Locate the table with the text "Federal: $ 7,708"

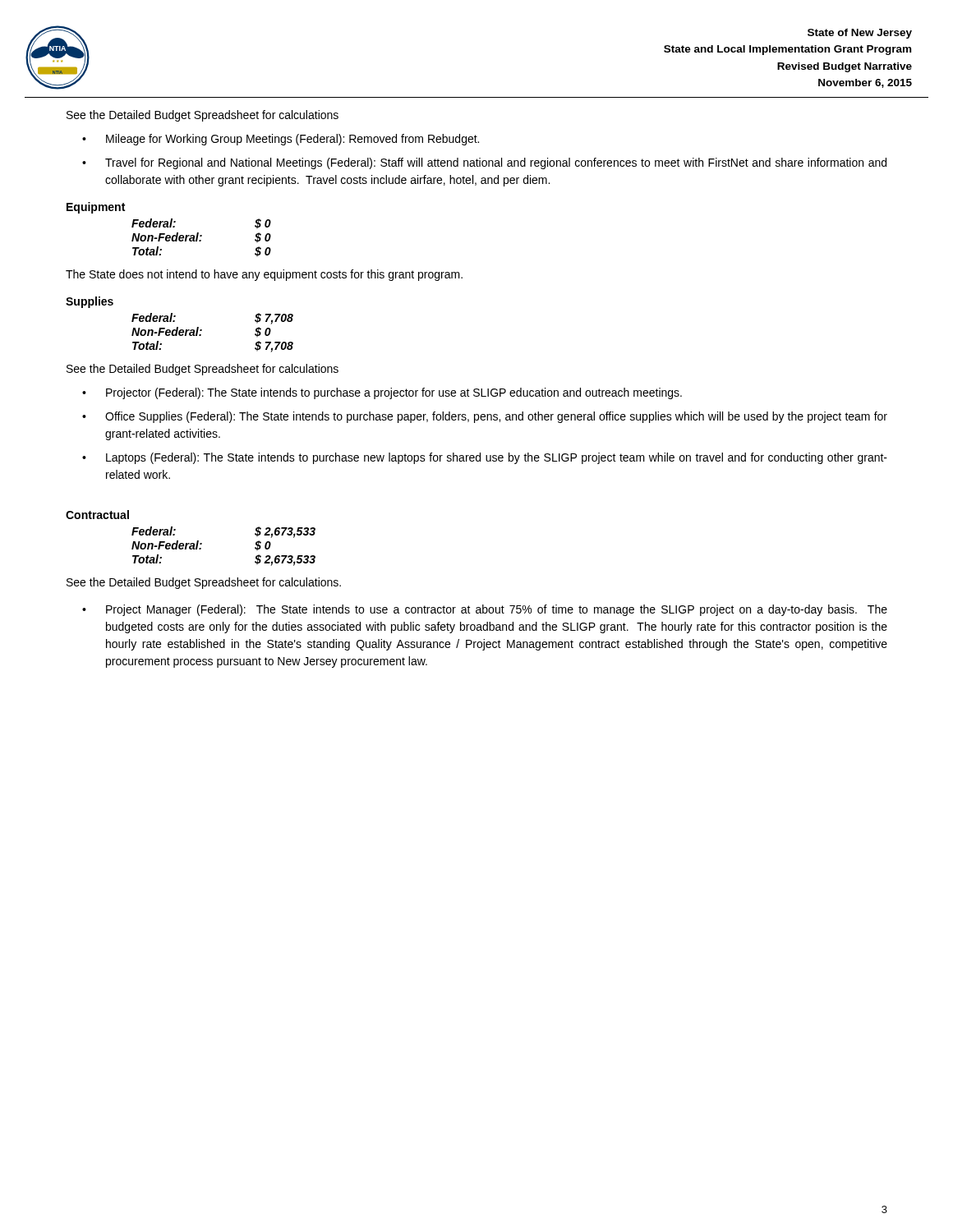[509, 332]
